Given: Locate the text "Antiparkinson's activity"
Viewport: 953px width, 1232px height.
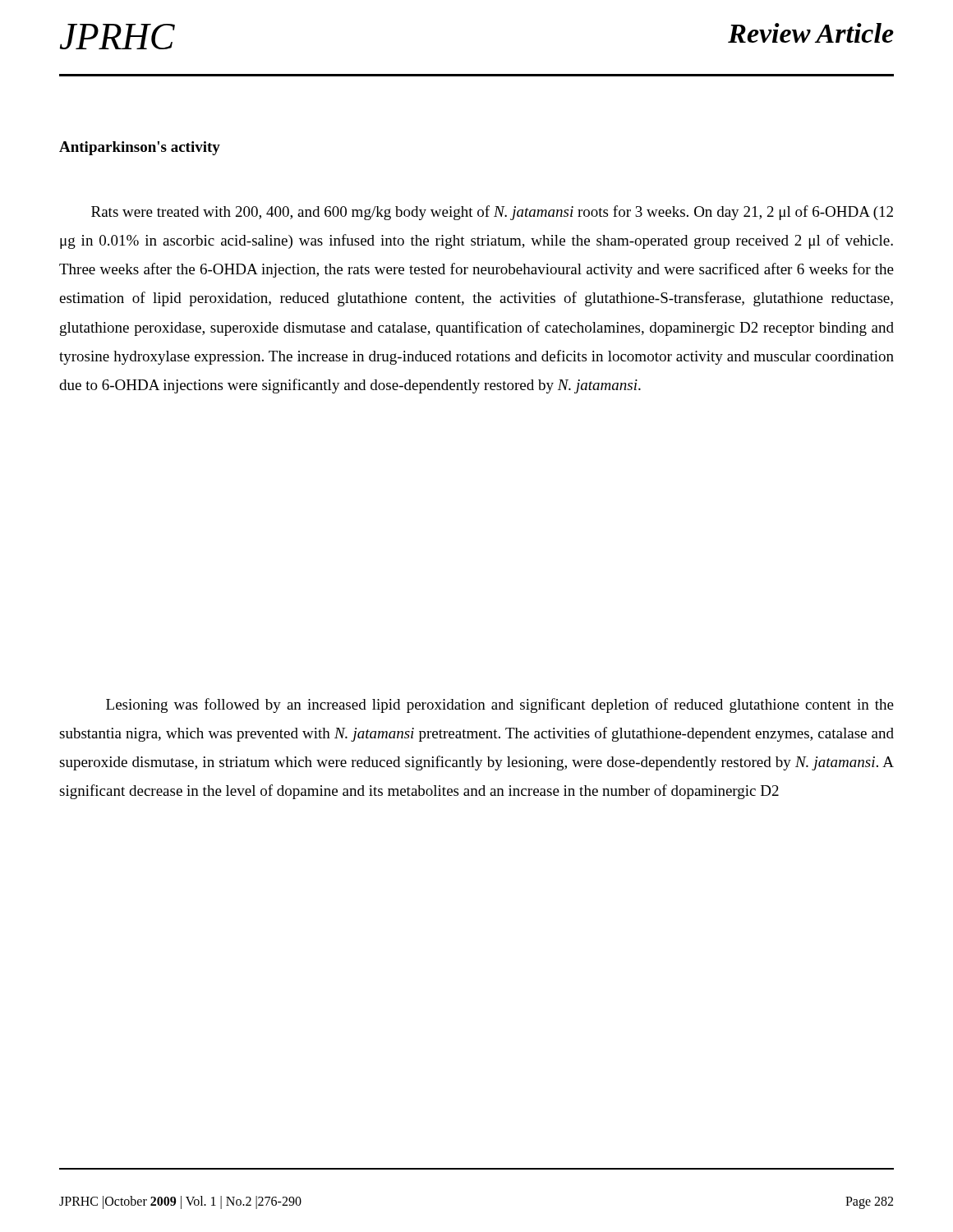Looking at the screenshot, I should (x=140, y=147).
